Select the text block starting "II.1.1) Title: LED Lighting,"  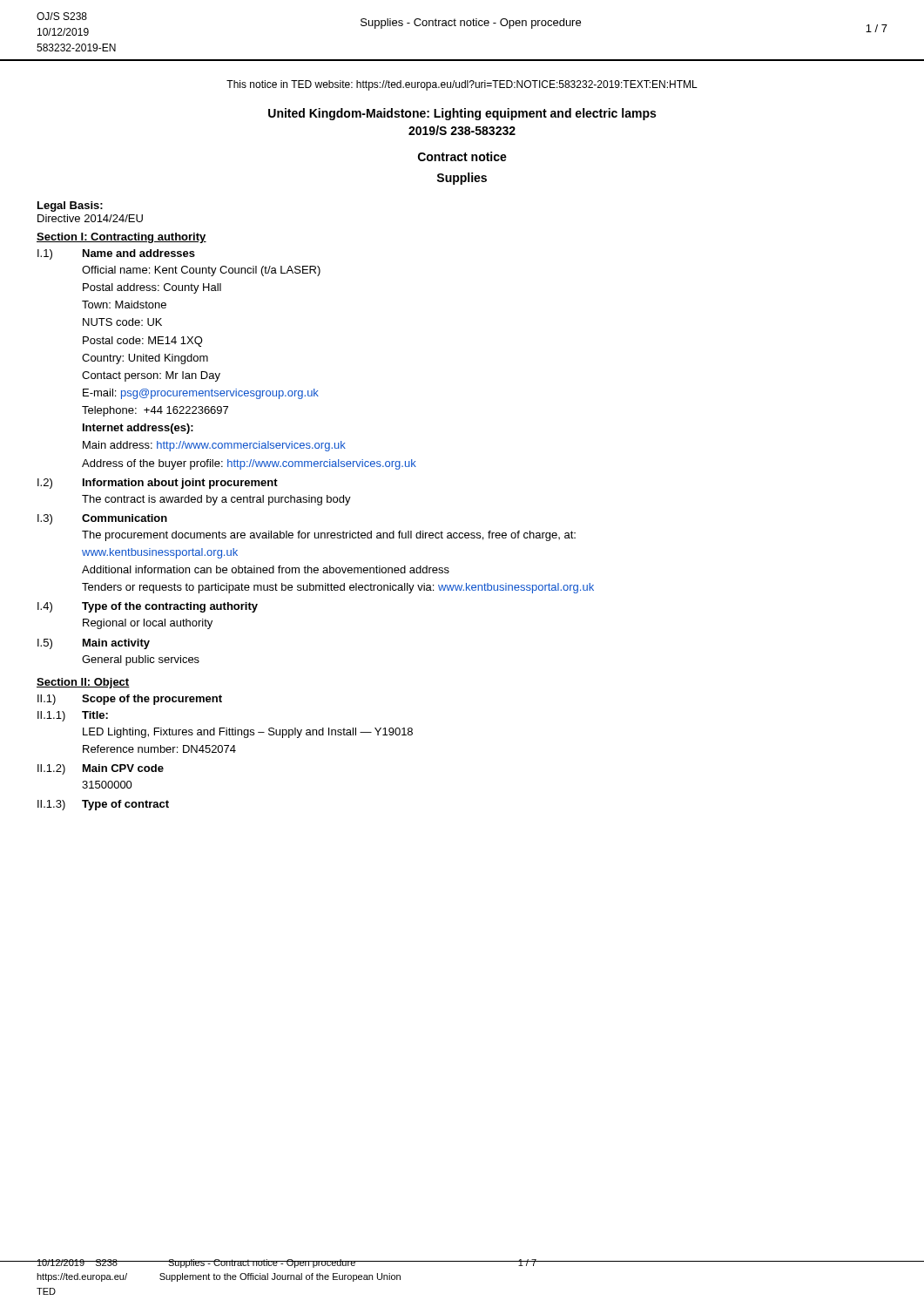pos(225,732)
